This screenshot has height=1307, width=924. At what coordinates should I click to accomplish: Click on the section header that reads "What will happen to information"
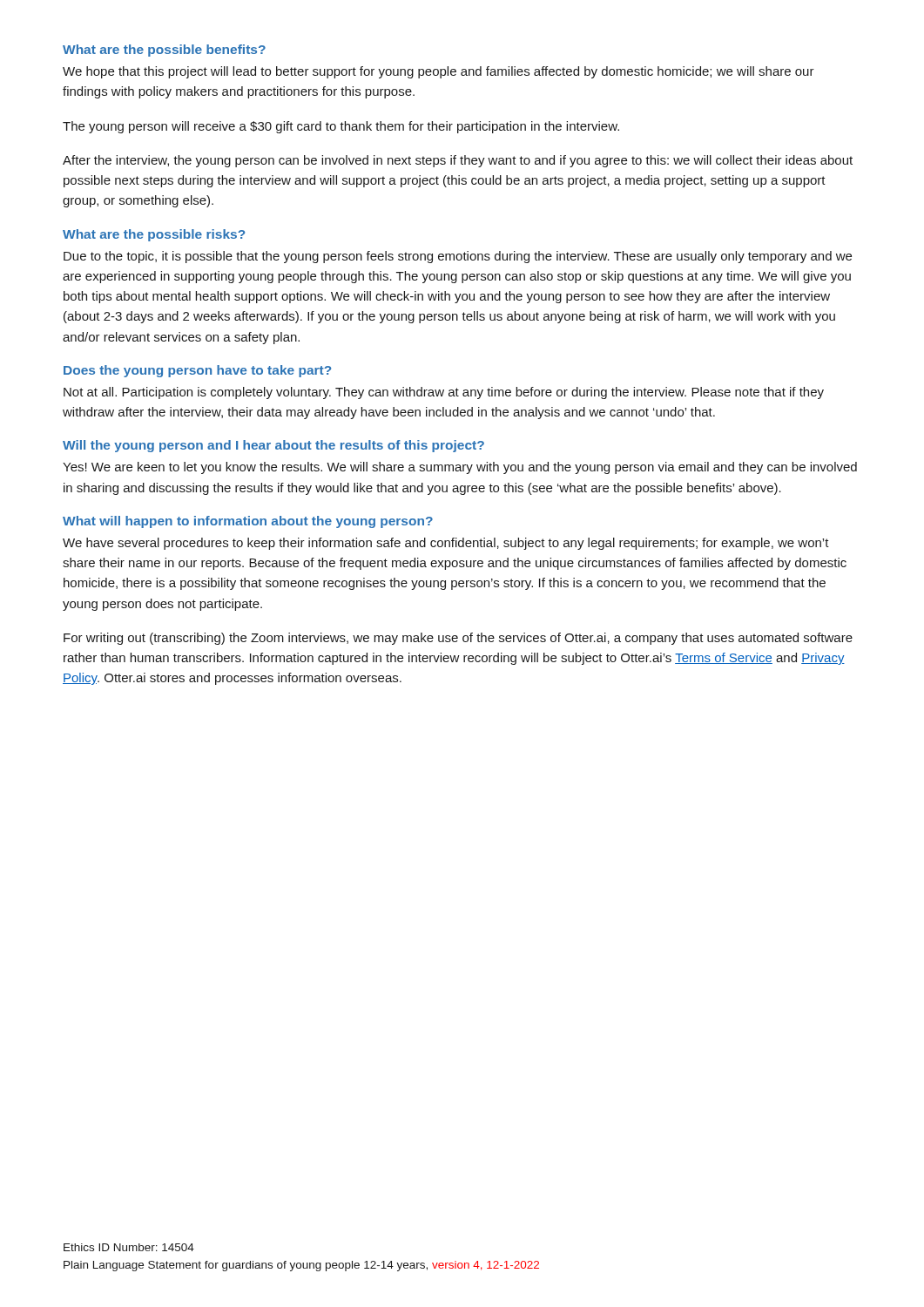(248, 520)
